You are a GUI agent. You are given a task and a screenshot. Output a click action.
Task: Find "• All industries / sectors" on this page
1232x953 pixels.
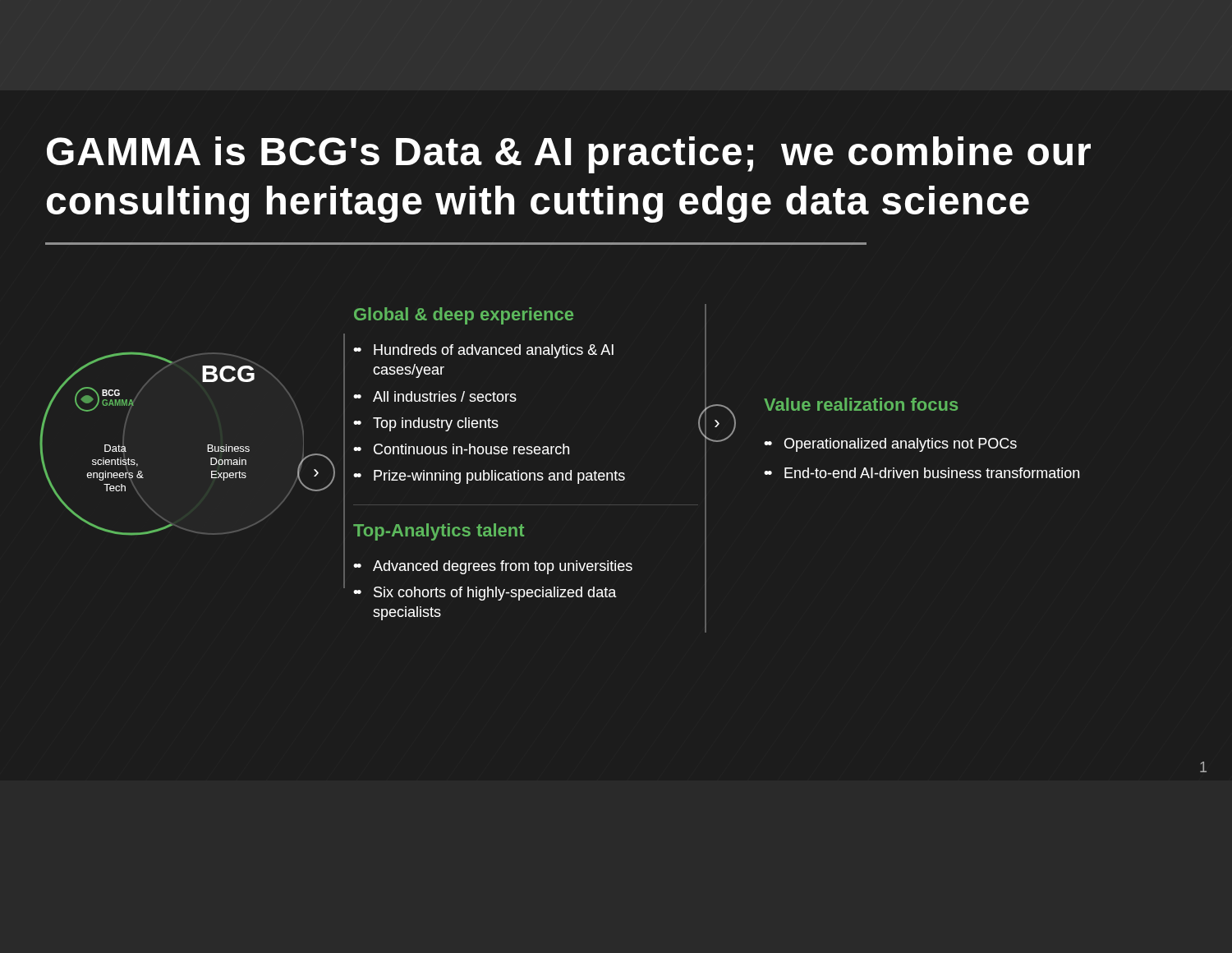tap(437, 397)
